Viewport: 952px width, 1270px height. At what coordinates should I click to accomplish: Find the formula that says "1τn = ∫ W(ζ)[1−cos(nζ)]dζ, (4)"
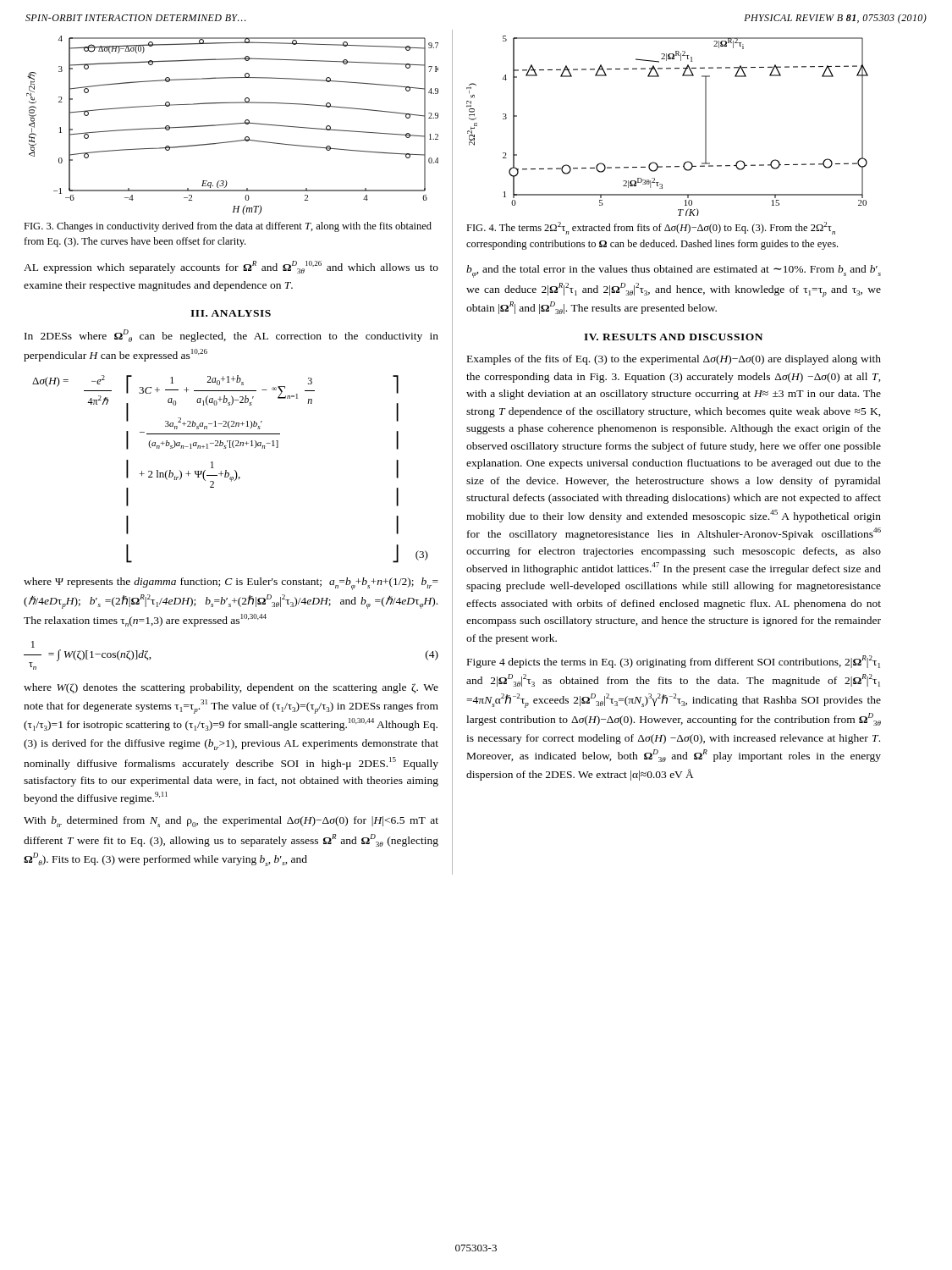33,644
